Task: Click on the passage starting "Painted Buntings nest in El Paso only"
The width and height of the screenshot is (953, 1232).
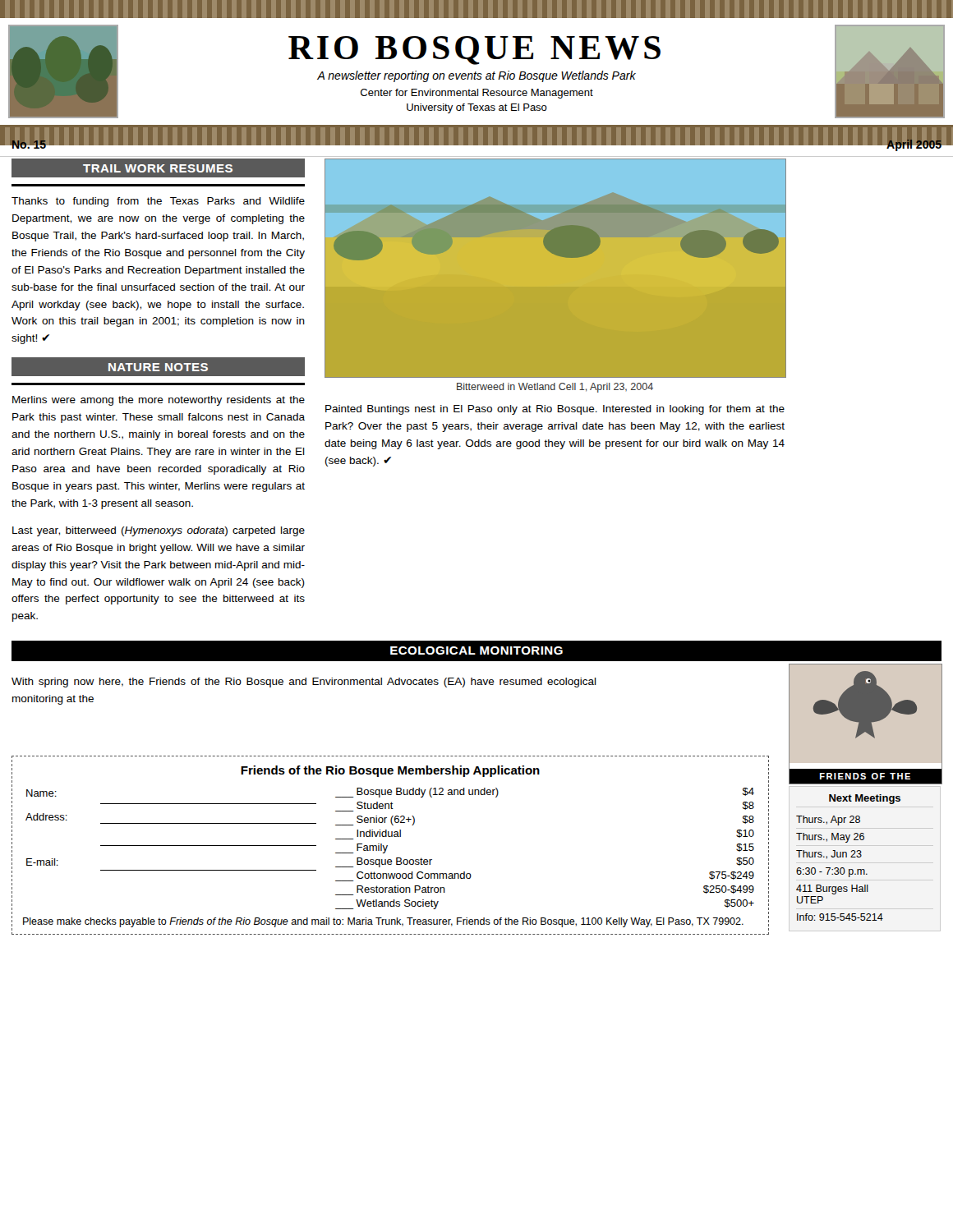Action: point(555,434)
